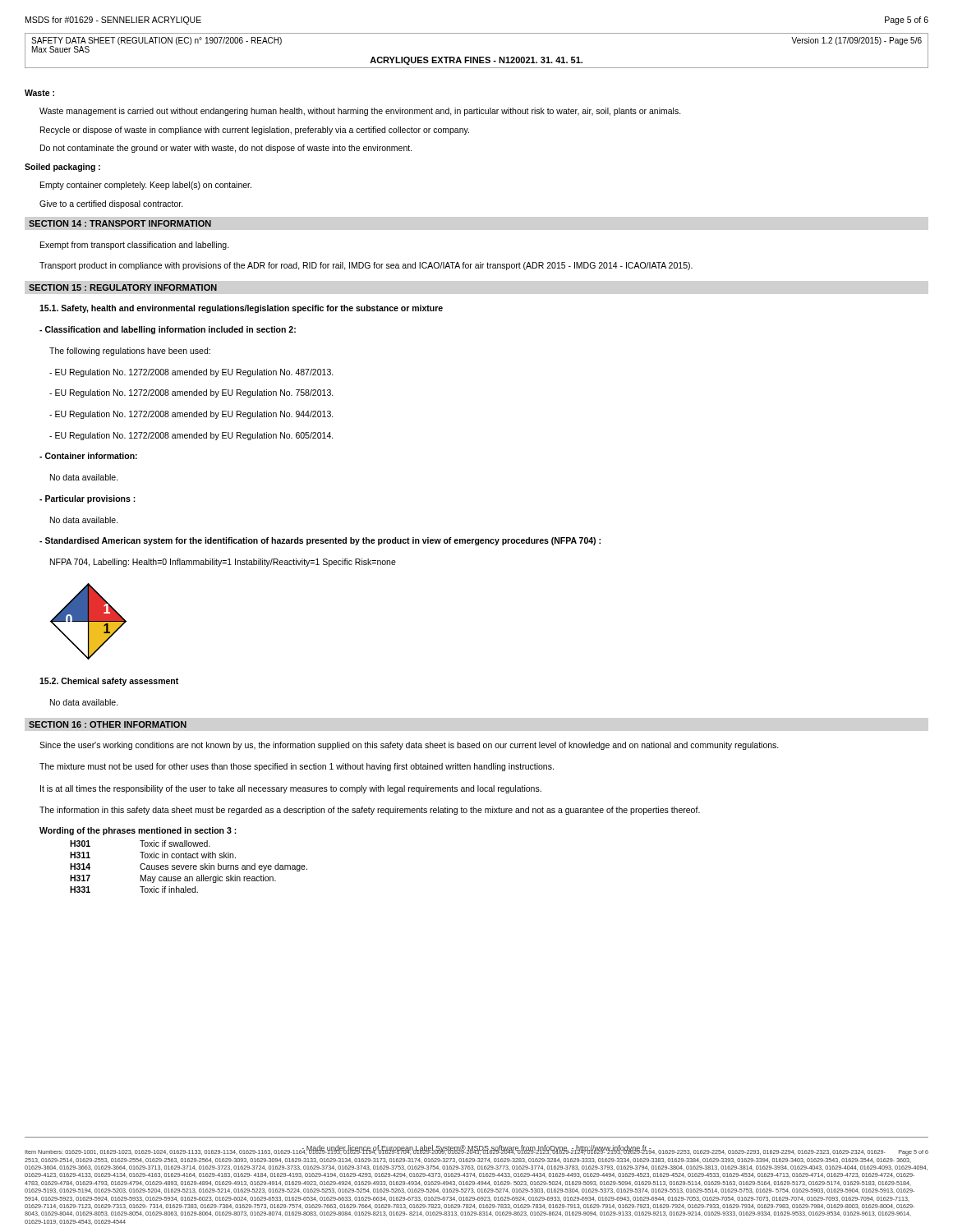Find the element starting "SECTION 14 : TRANSPORT INFORMATION"
Screen dimensions: 1232x953
[x=120, y=223]
